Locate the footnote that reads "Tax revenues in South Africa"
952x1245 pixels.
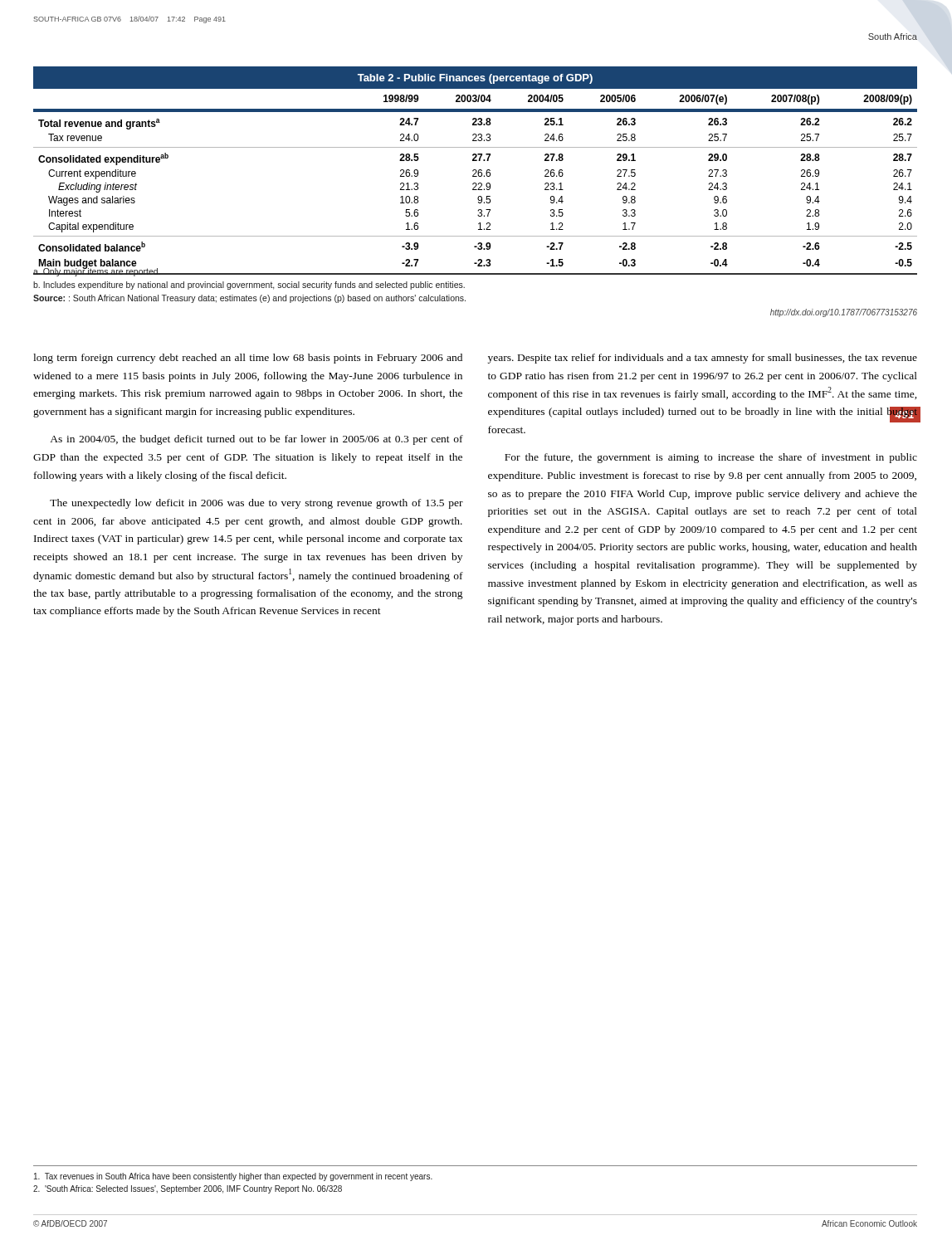pyautogui.click(x=233, y=1177)
